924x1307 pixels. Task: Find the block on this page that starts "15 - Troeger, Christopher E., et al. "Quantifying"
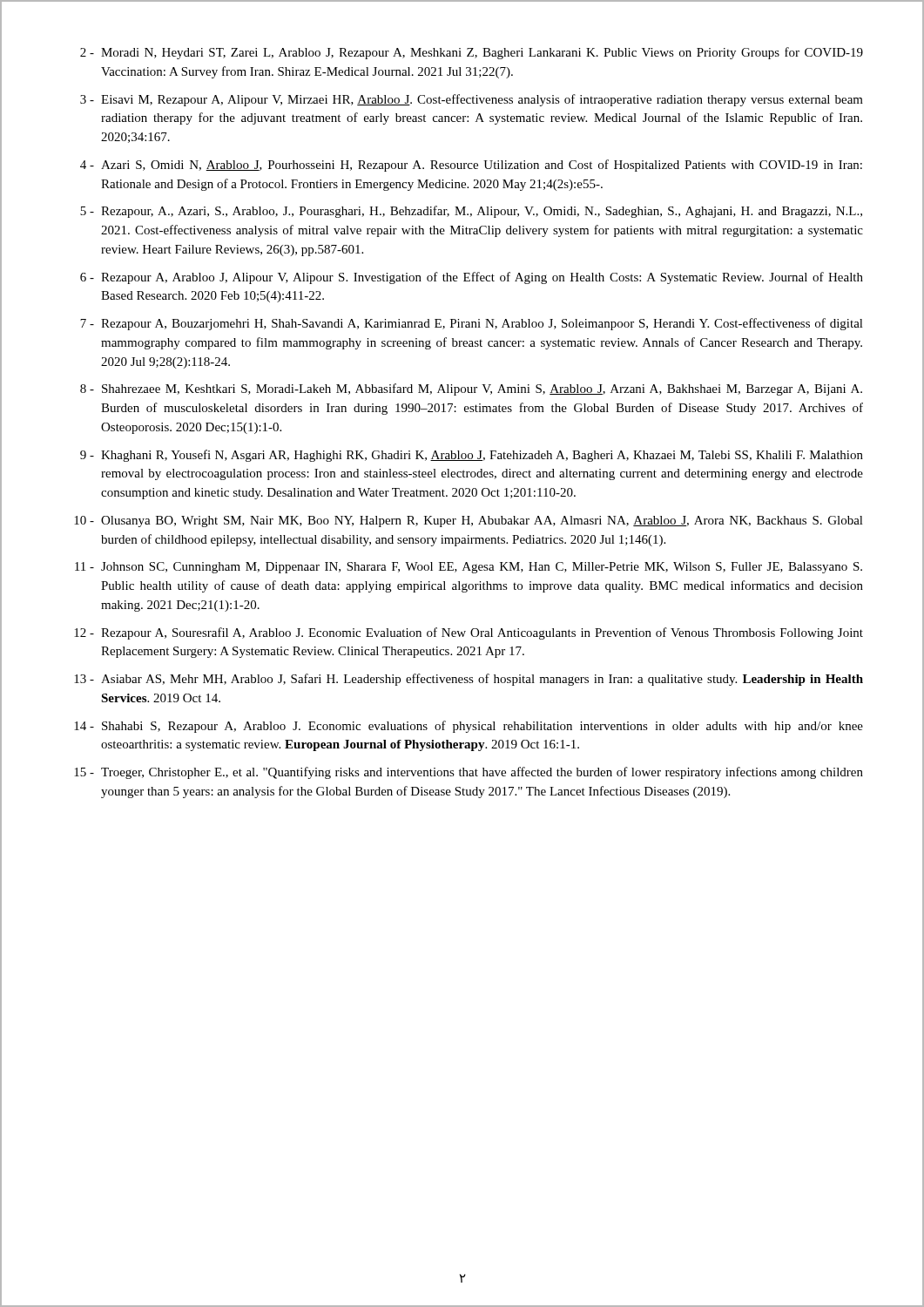(x=462, y=782)
